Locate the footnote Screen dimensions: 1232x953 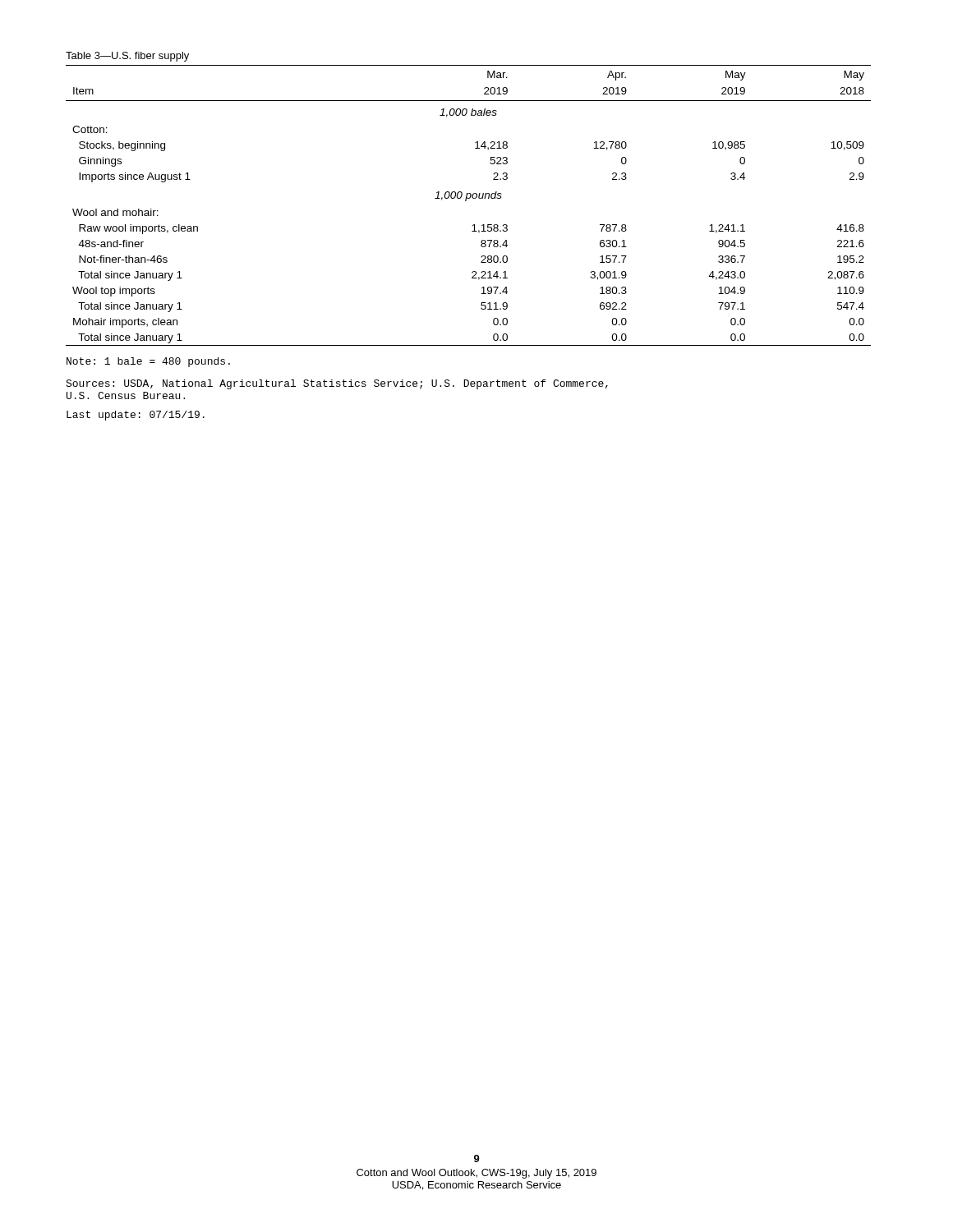coord(149,362)
